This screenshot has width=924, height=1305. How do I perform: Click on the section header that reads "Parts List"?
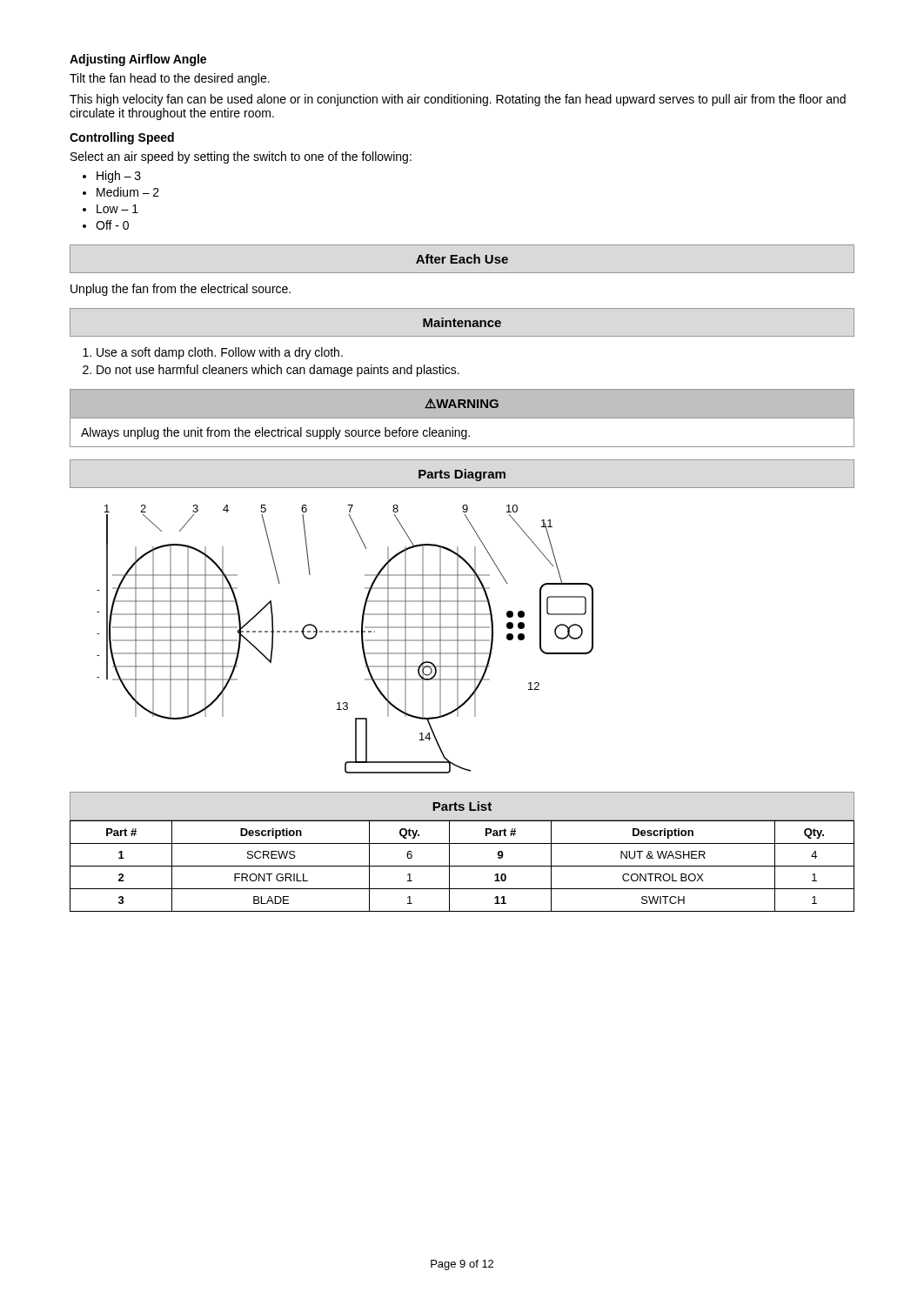pos(462,806)
